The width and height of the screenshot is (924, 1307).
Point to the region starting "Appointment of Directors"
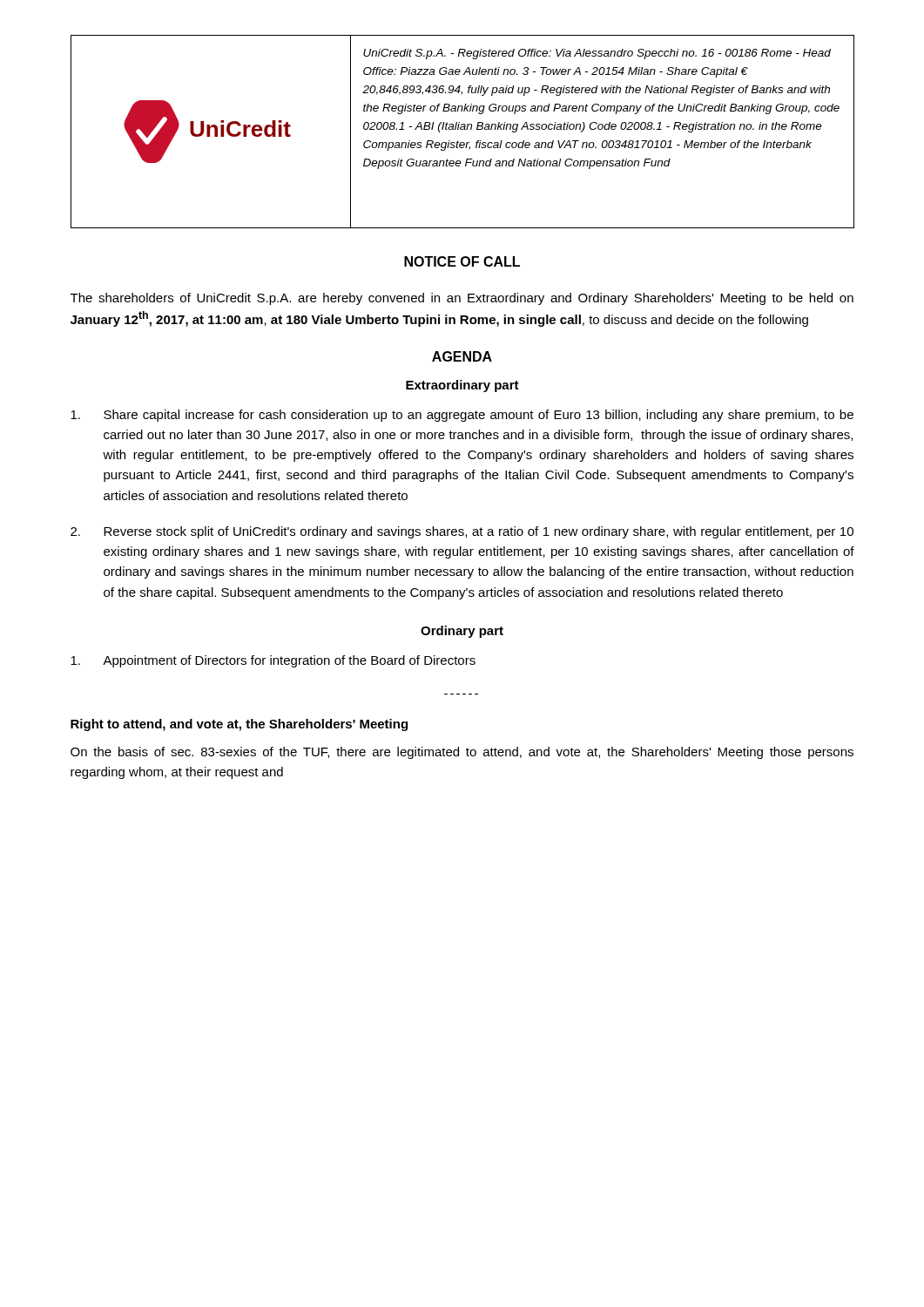point(462,660)
